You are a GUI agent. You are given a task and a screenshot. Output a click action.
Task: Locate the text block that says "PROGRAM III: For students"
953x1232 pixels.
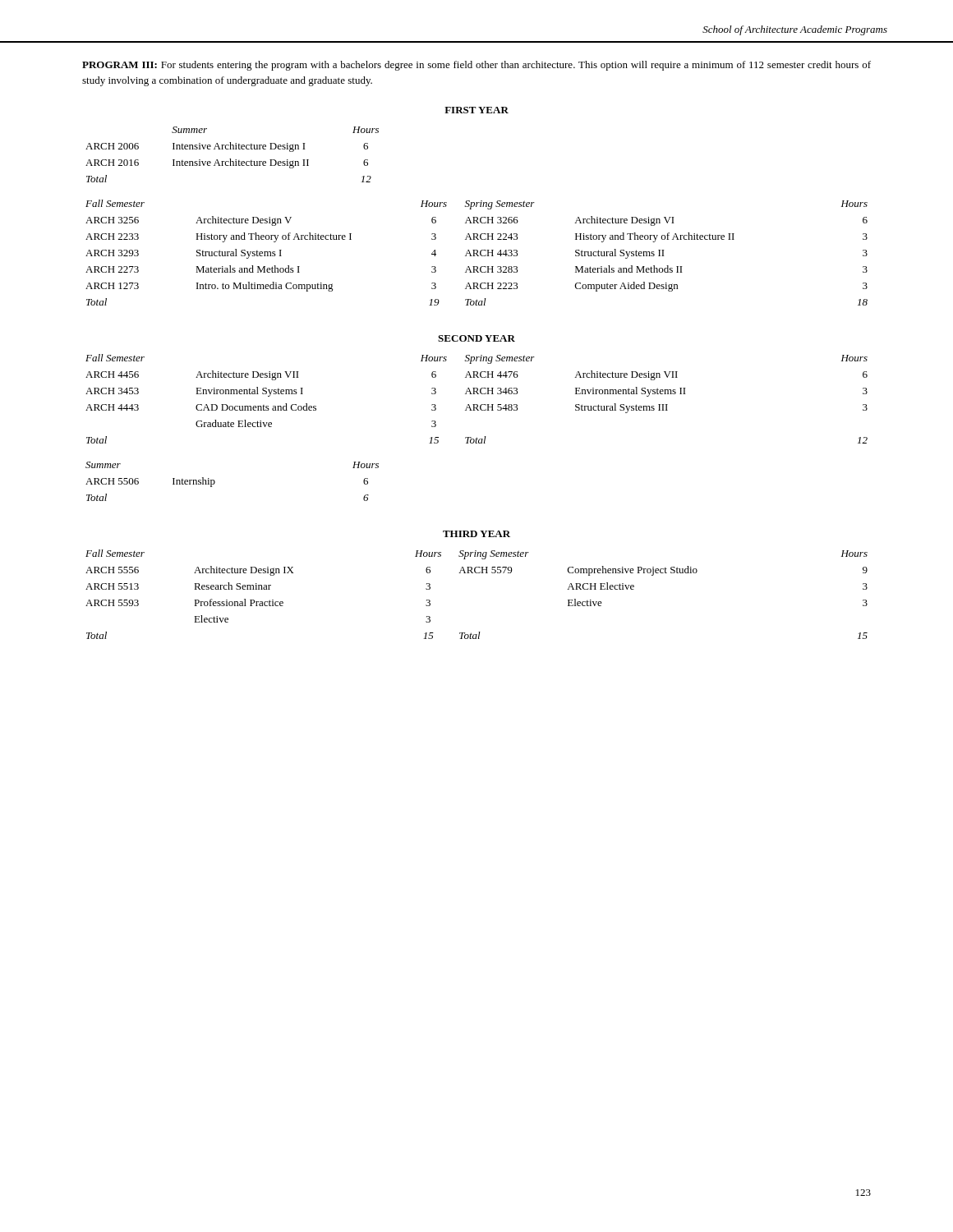(x=476, y=72)
